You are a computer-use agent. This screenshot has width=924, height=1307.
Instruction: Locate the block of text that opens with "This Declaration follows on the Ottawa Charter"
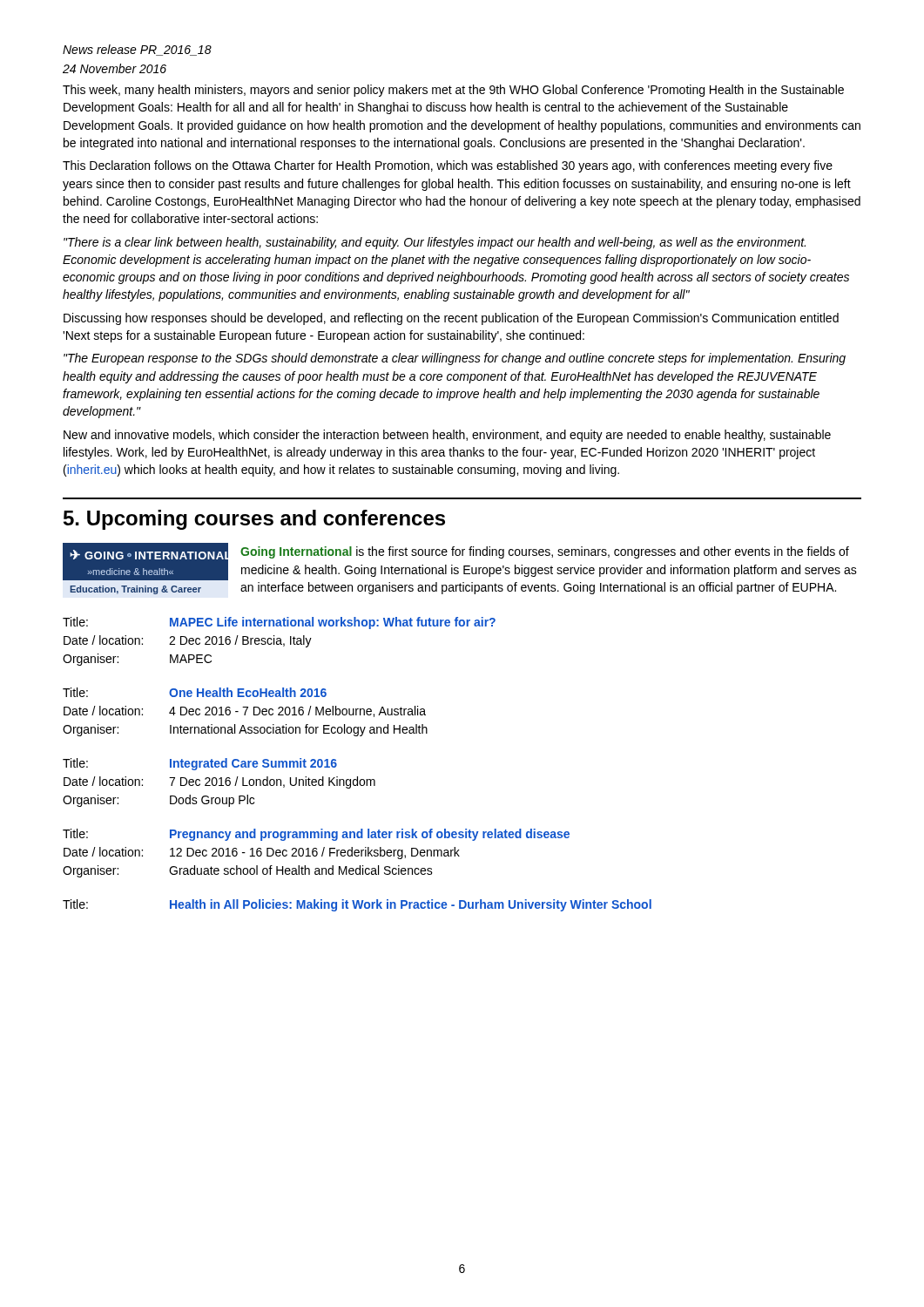click(x=462, y=192)
